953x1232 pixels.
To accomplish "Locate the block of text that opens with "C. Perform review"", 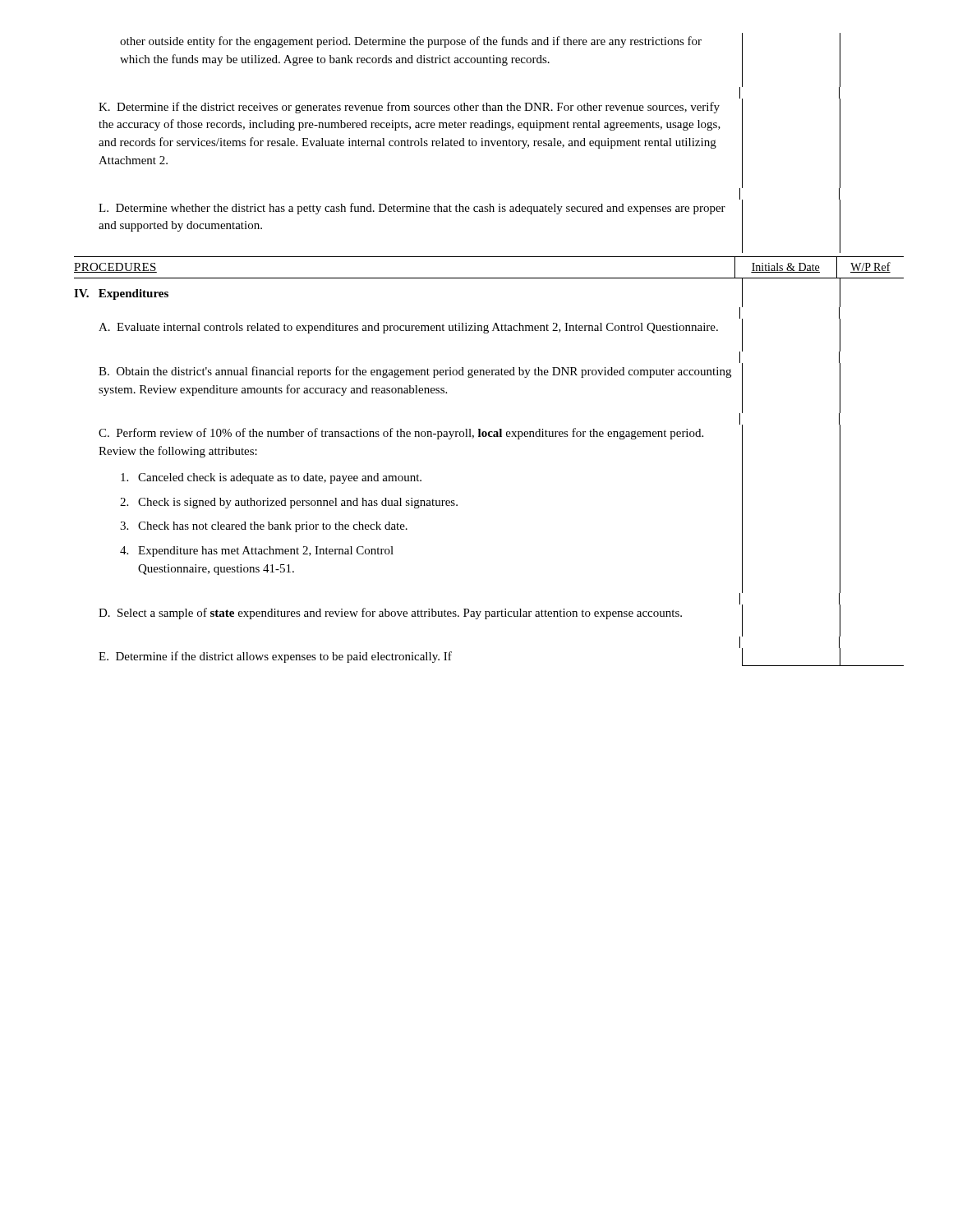I will pos(404,443).
